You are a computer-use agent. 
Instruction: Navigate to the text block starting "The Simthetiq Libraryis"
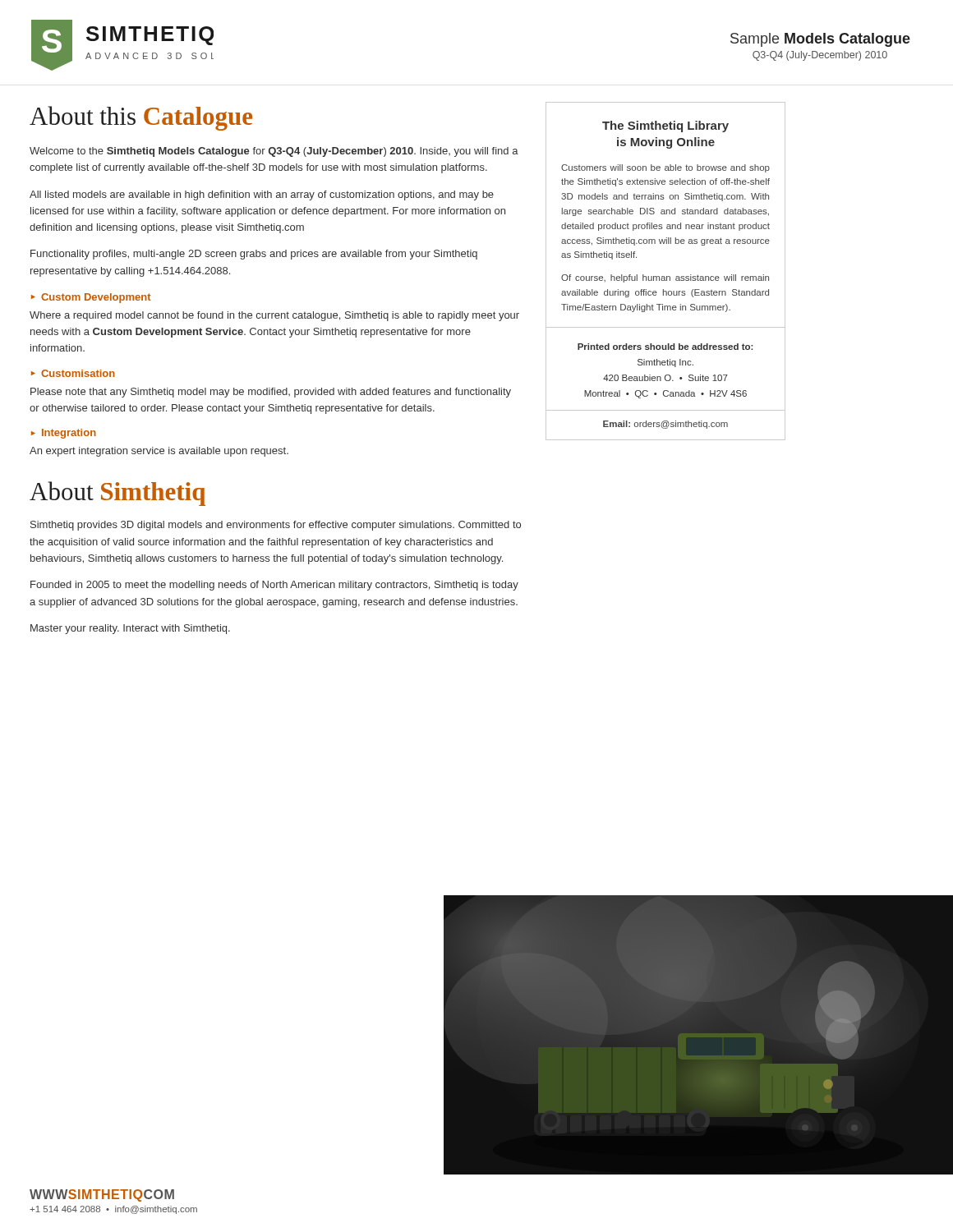point(665,134)
